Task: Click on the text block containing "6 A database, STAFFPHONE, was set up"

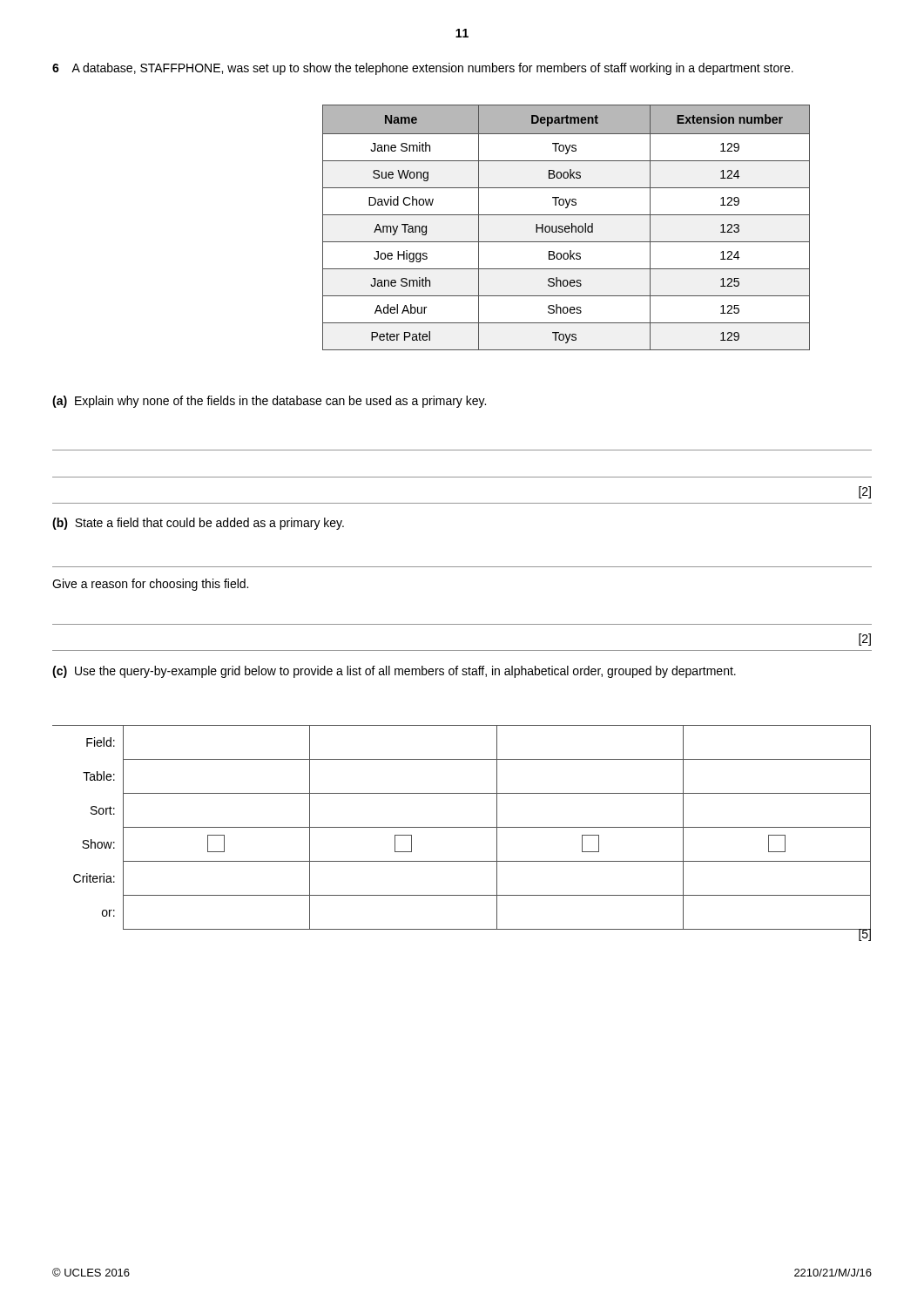Action: click(x=423, y=68)
